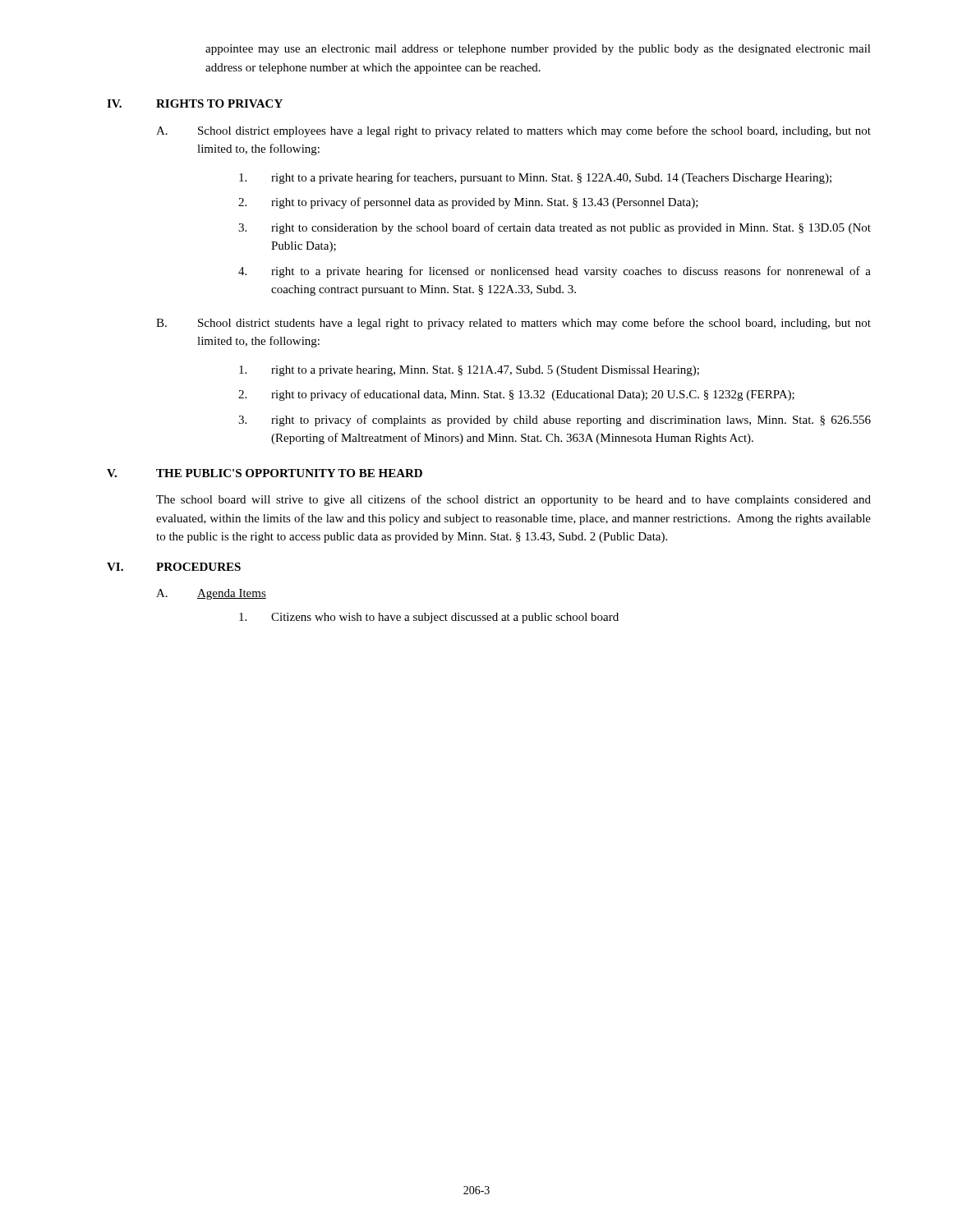
Task: Locate the block of text that opens with "B. School district students have a legal right"
Action: [513, 332]
